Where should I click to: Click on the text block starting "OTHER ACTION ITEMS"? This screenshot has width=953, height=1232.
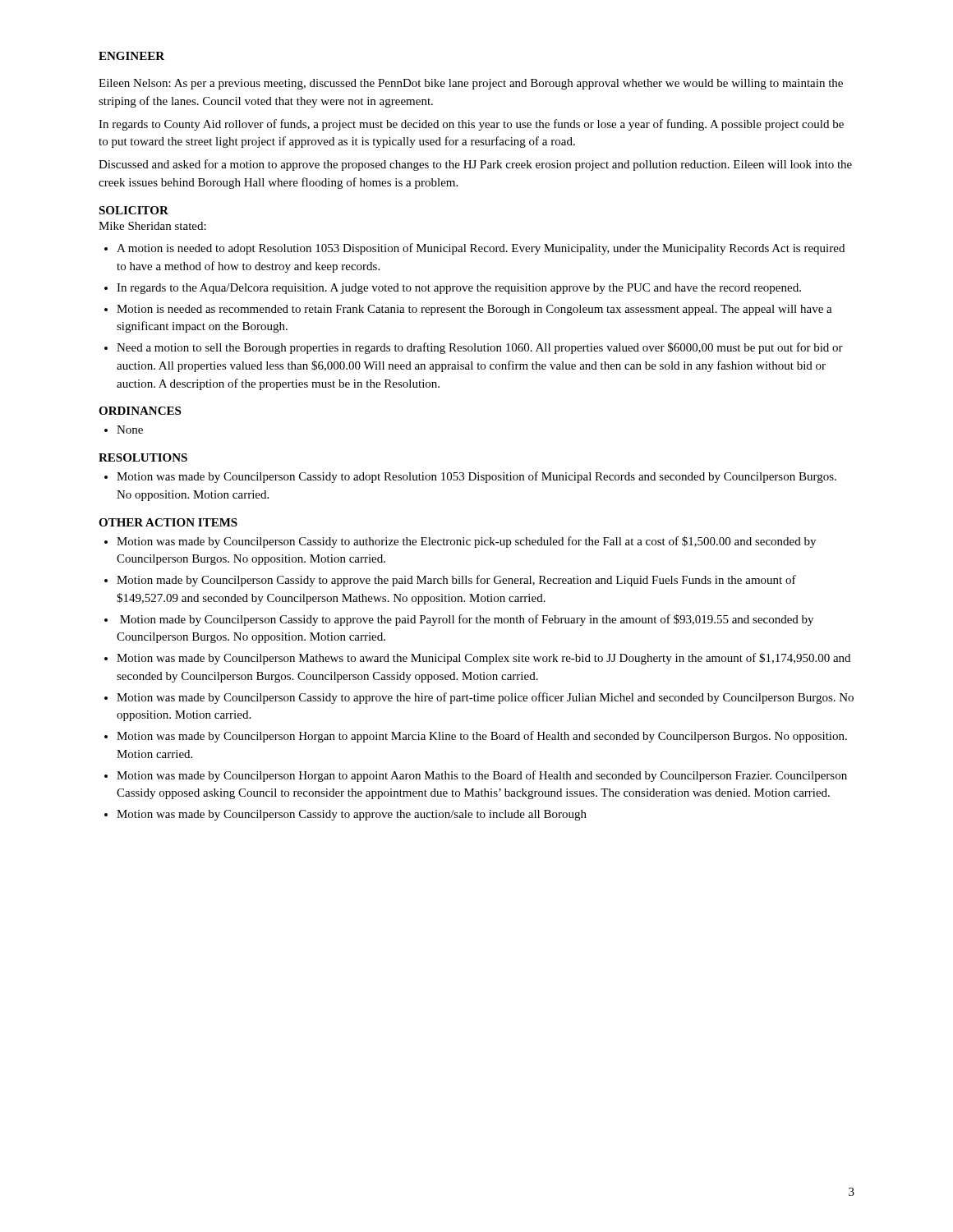pyautogui.click(x=168, y=522)
